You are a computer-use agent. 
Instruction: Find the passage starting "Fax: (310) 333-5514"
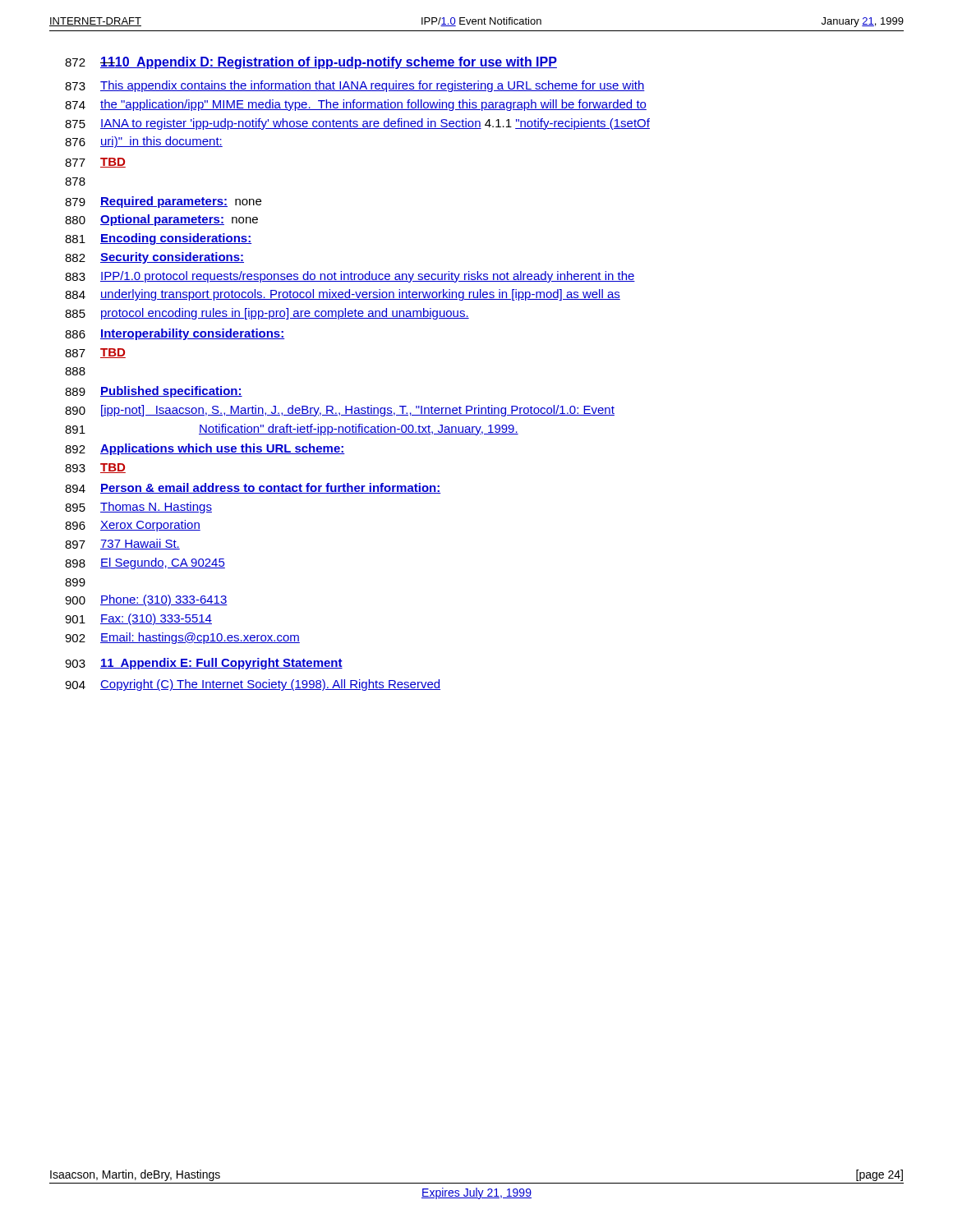click(x=156, y=618)
